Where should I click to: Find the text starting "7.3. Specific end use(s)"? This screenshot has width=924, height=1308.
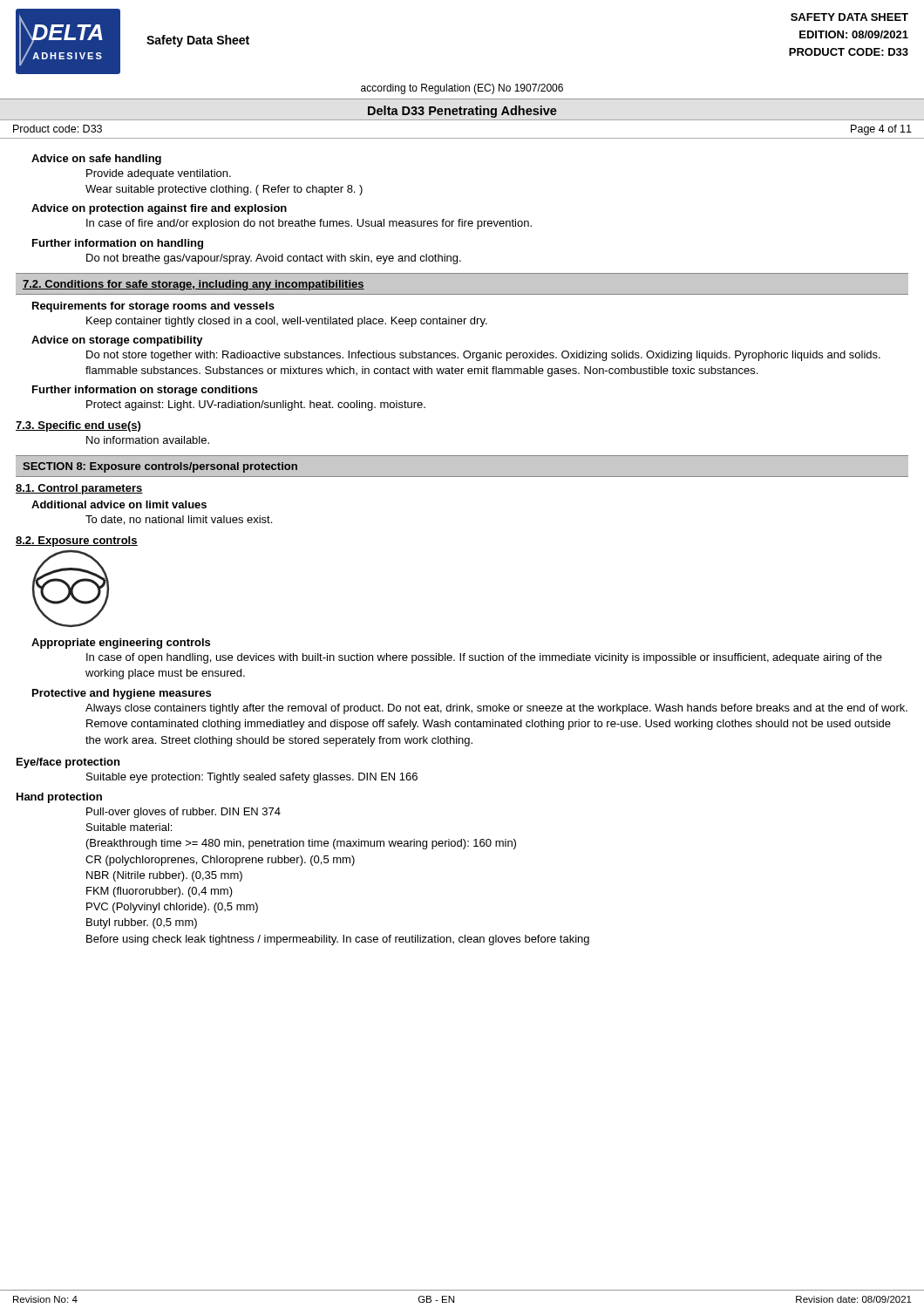tap(78, 425)
